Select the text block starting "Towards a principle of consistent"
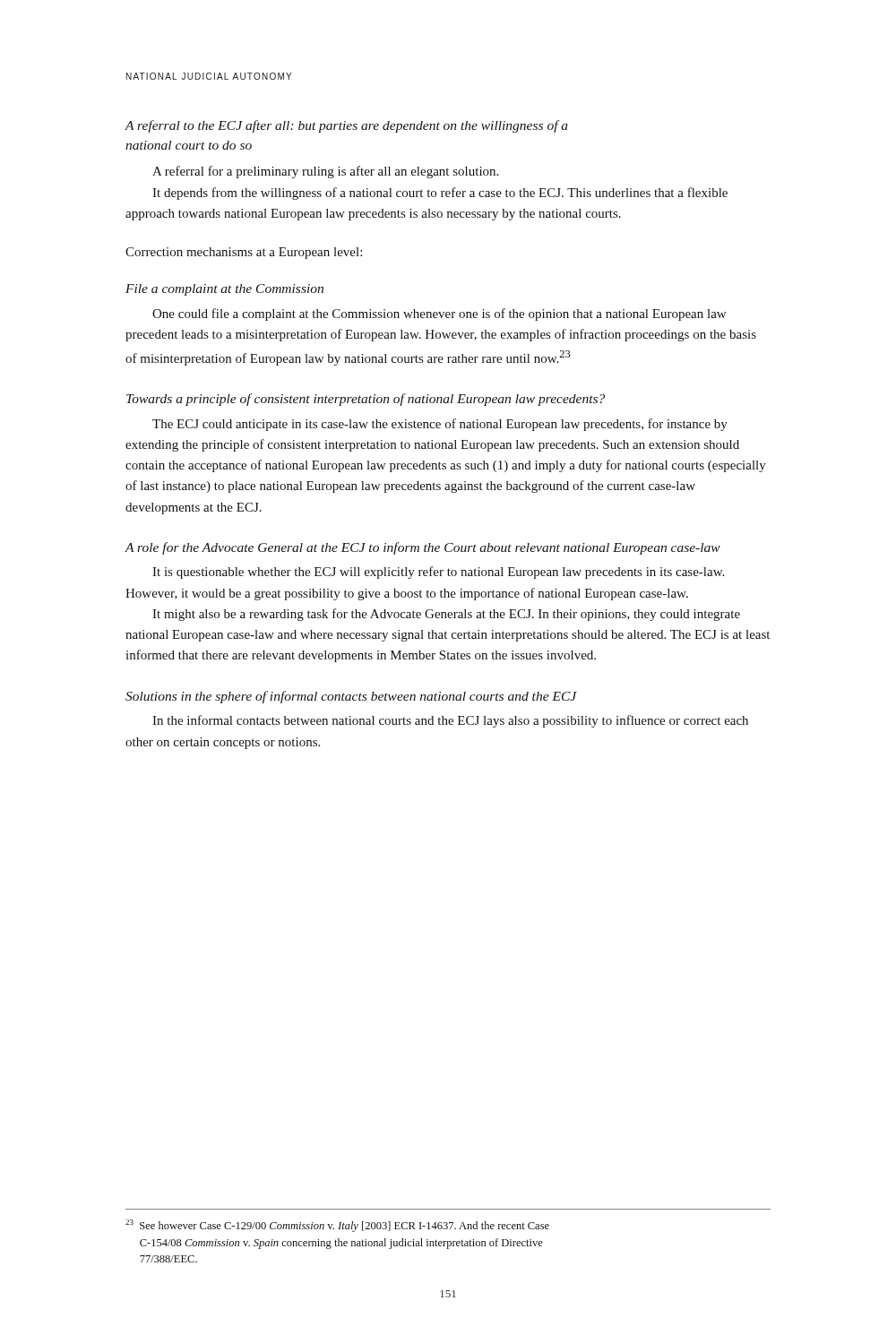This screenshot has height=1344, width=896. (365, 398)
